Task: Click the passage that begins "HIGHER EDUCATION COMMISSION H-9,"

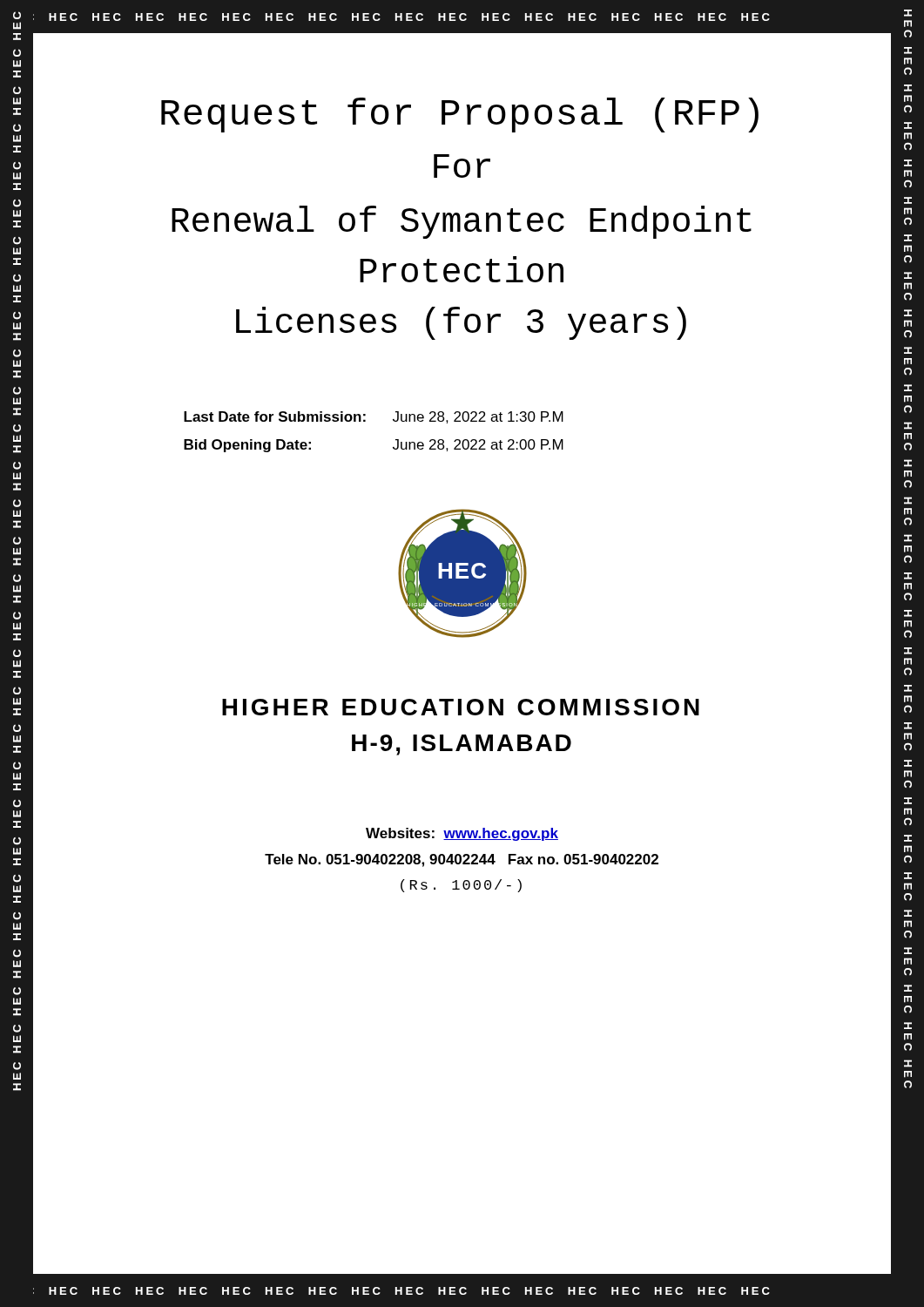Action: click(x=462, y=725)
